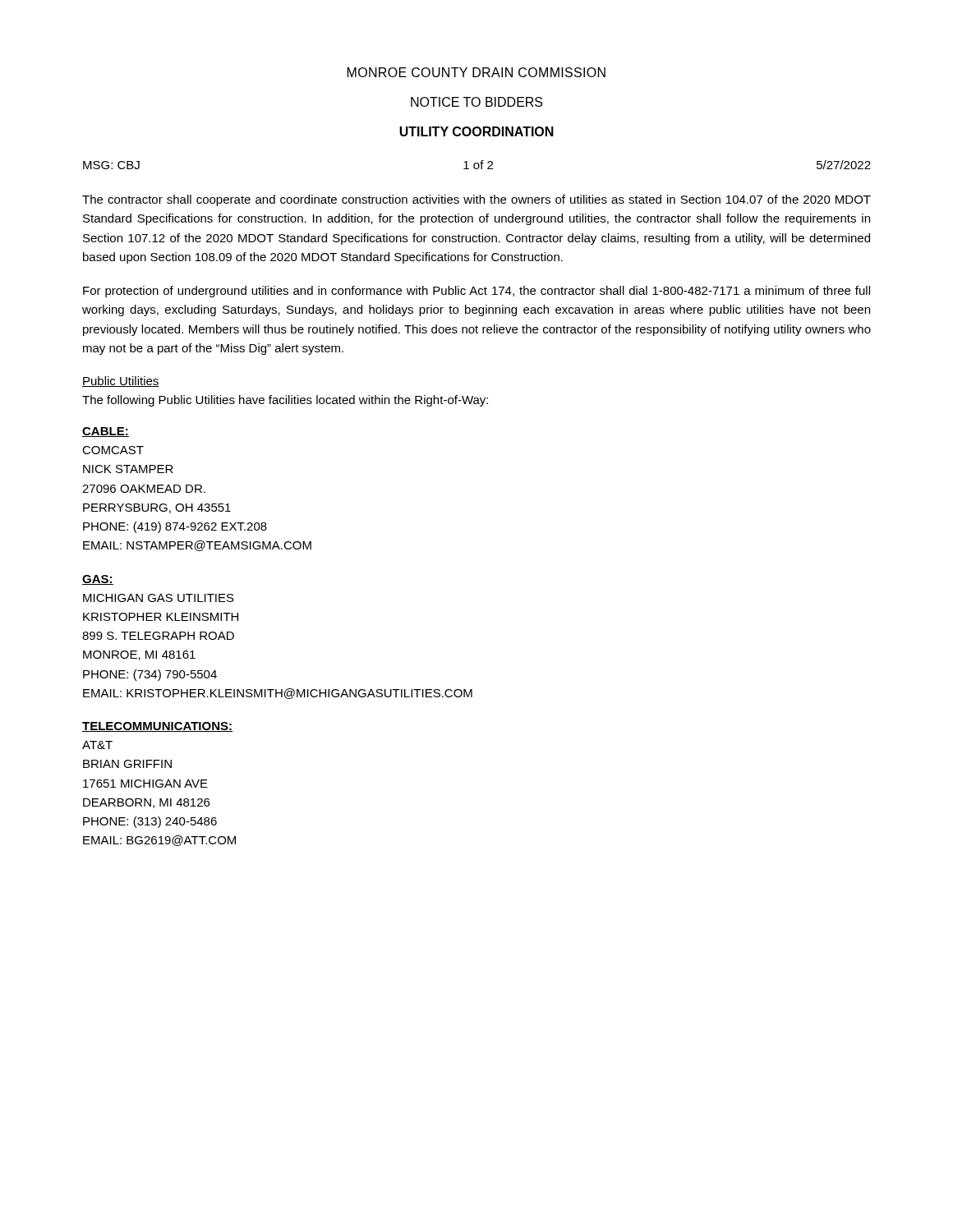Point to the text starting "Public Utilities The following Public Utilities"
953x1232 pixels.
[x=286, y=390]
